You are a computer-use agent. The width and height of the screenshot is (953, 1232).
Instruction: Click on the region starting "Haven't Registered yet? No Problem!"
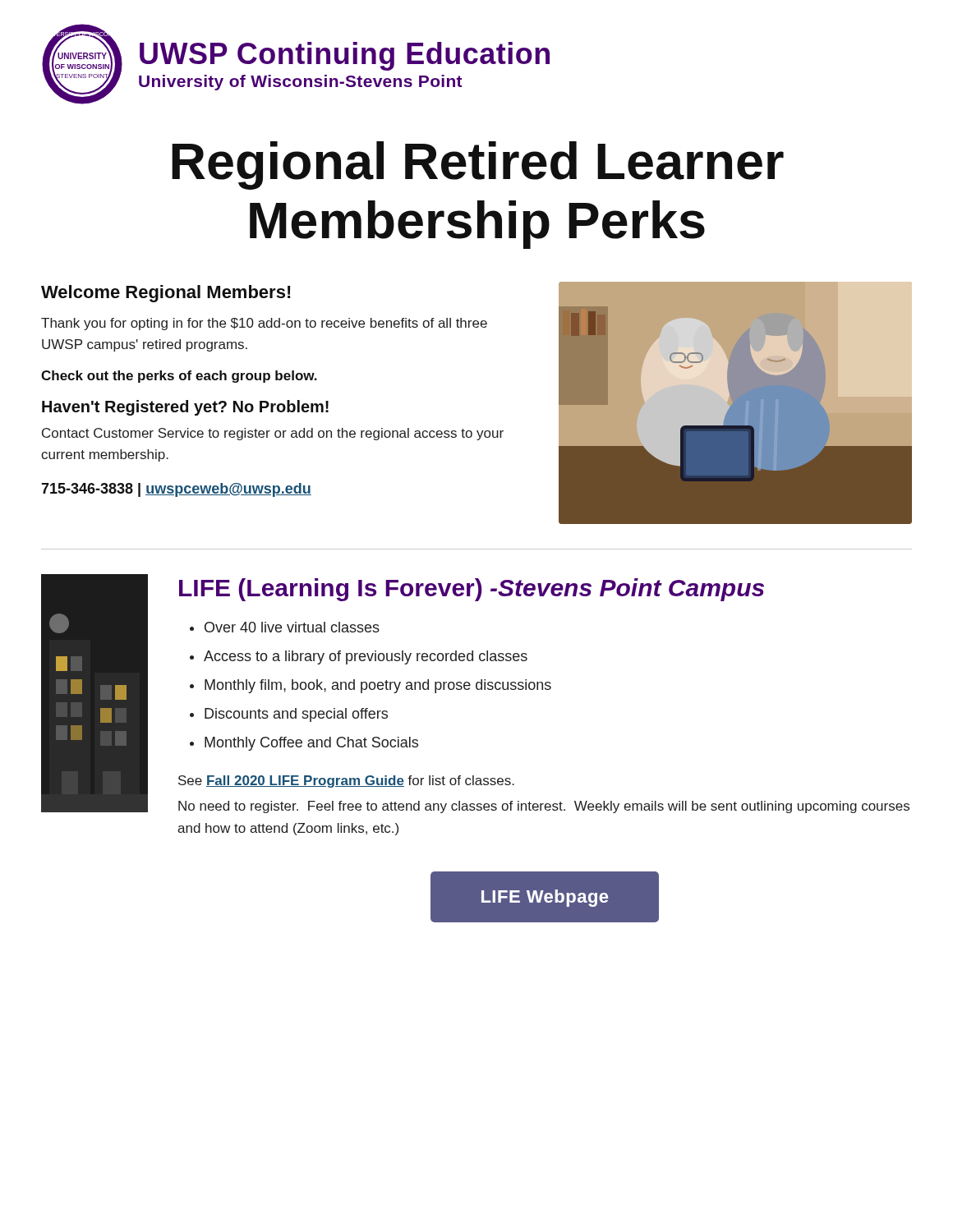tap(185, 406)
